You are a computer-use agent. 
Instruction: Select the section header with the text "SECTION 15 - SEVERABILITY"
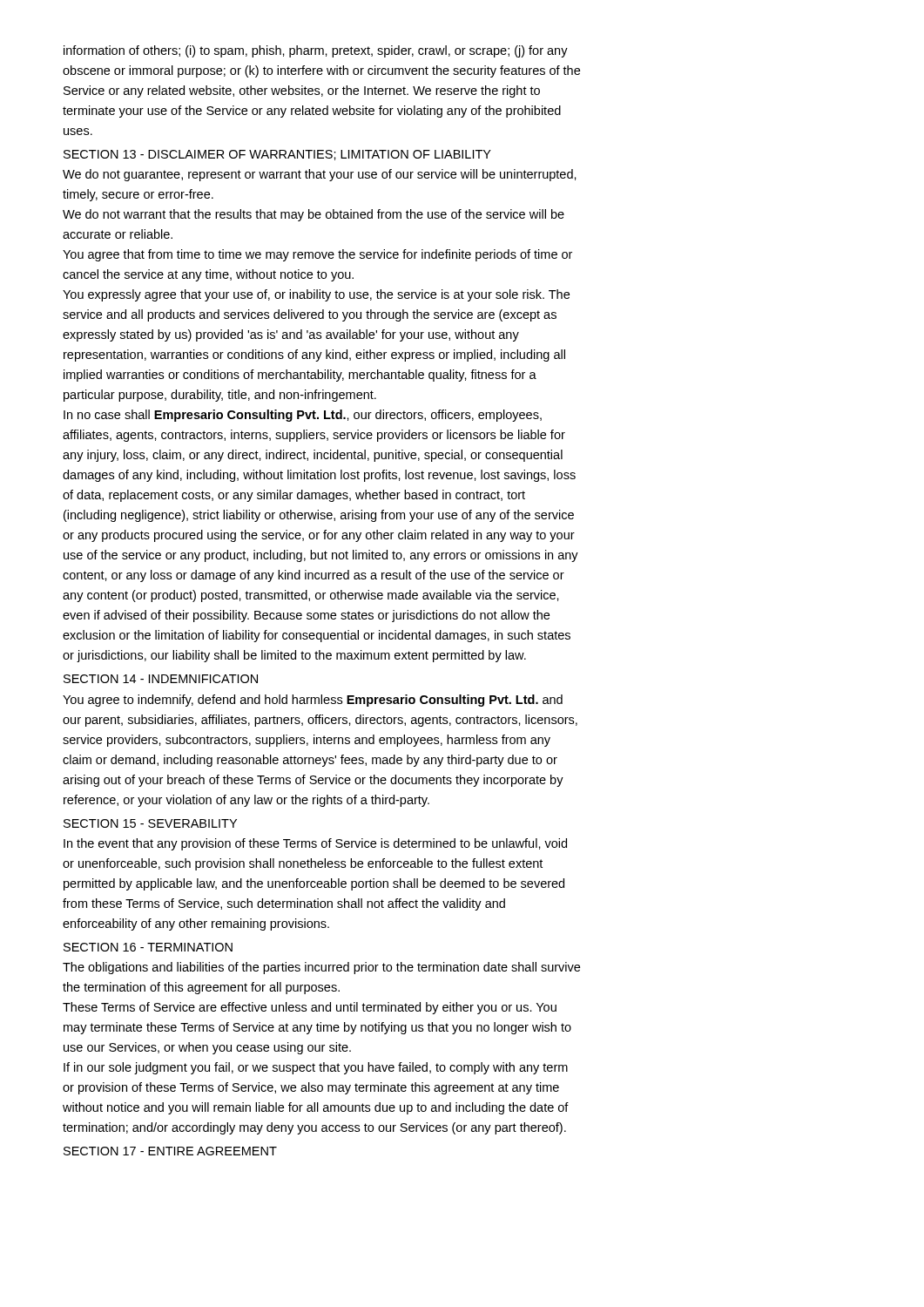[150, 823]
